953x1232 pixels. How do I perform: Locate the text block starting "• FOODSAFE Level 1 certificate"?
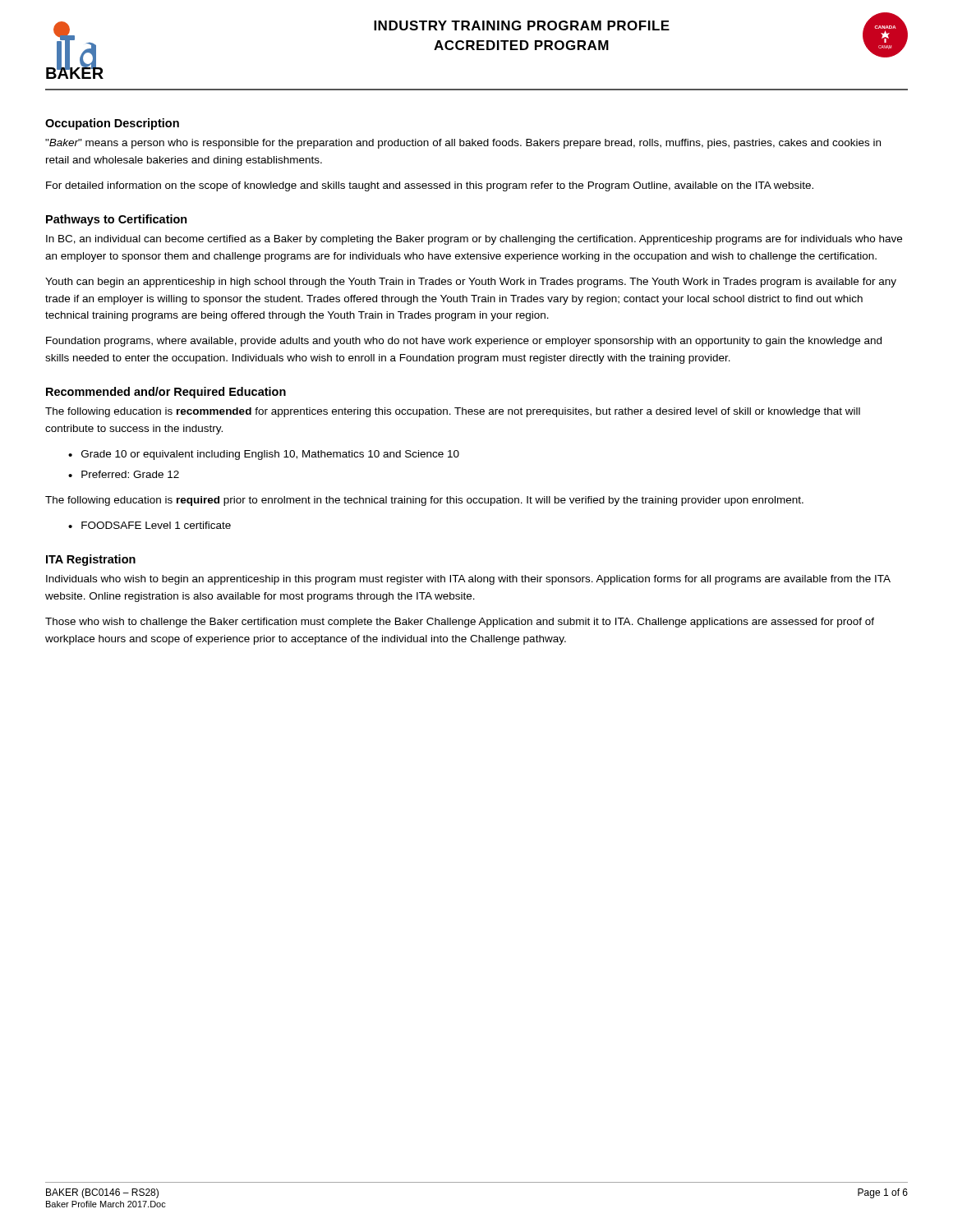(150, 526)
